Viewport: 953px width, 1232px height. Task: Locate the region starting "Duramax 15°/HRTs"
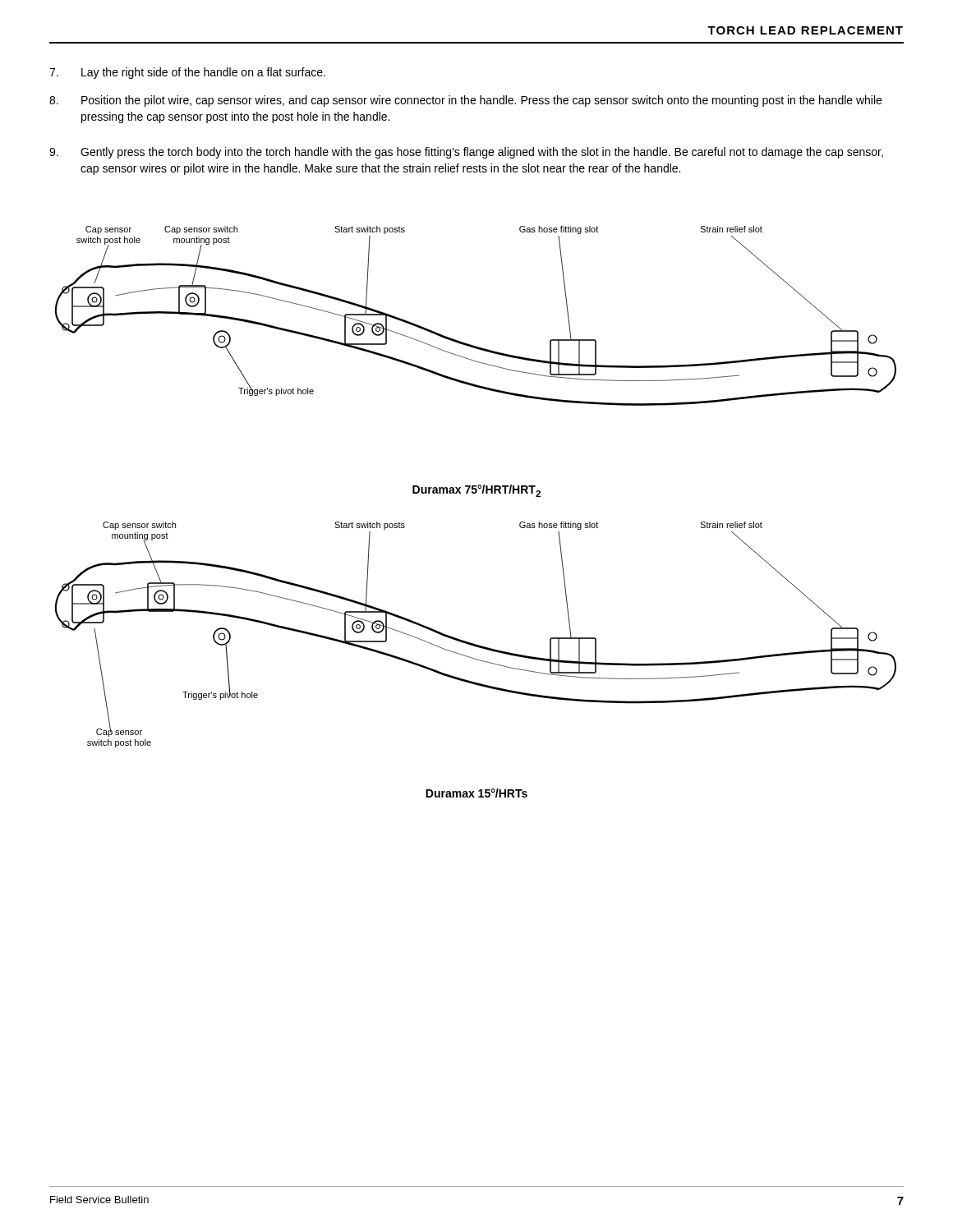476,793
